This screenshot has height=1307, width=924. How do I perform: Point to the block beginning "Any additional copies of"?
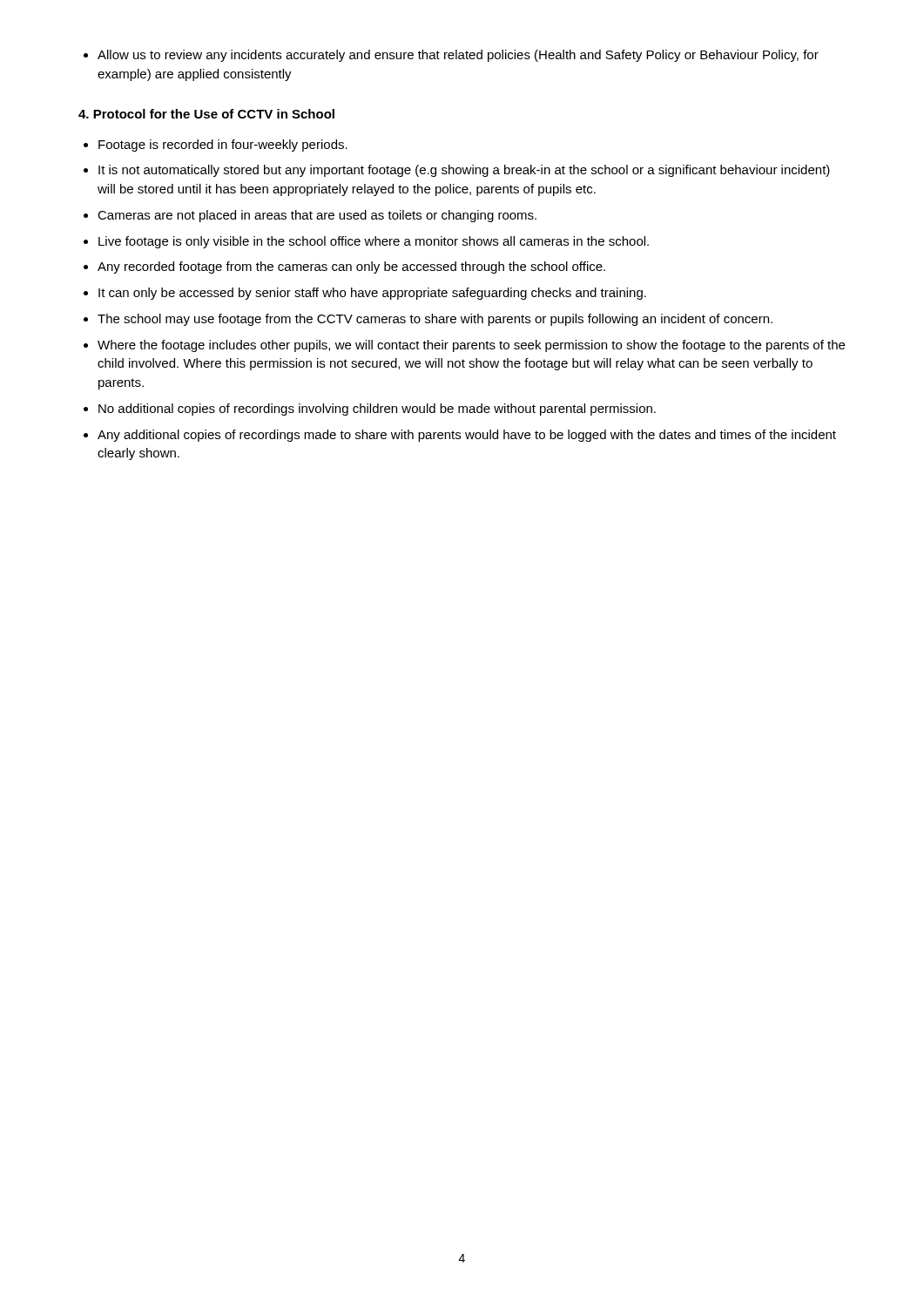[x=462, y=444]
